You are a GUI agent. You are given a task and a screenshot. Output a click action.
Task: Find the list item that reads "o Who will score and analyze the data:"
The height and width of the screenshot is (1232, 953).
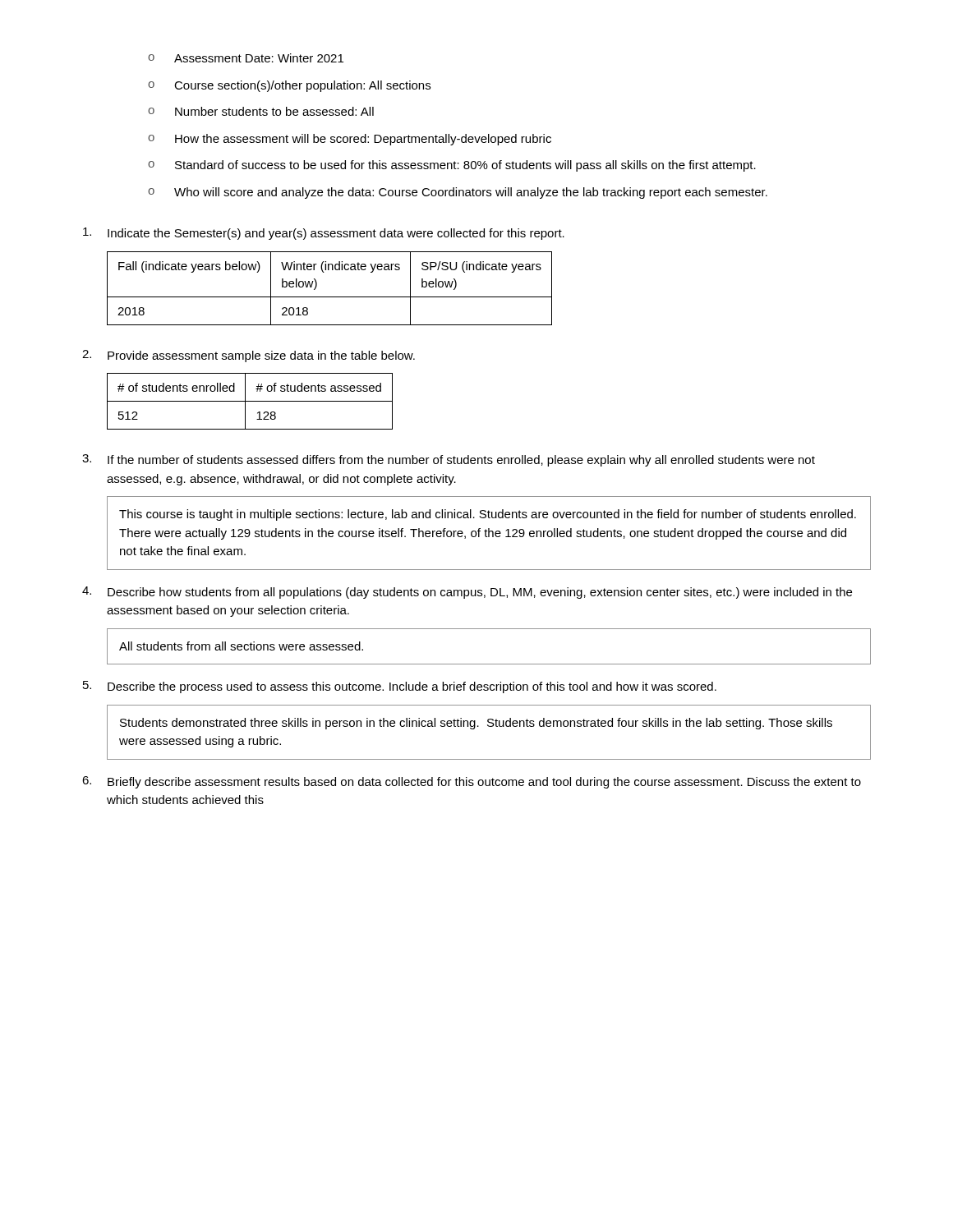509,192
